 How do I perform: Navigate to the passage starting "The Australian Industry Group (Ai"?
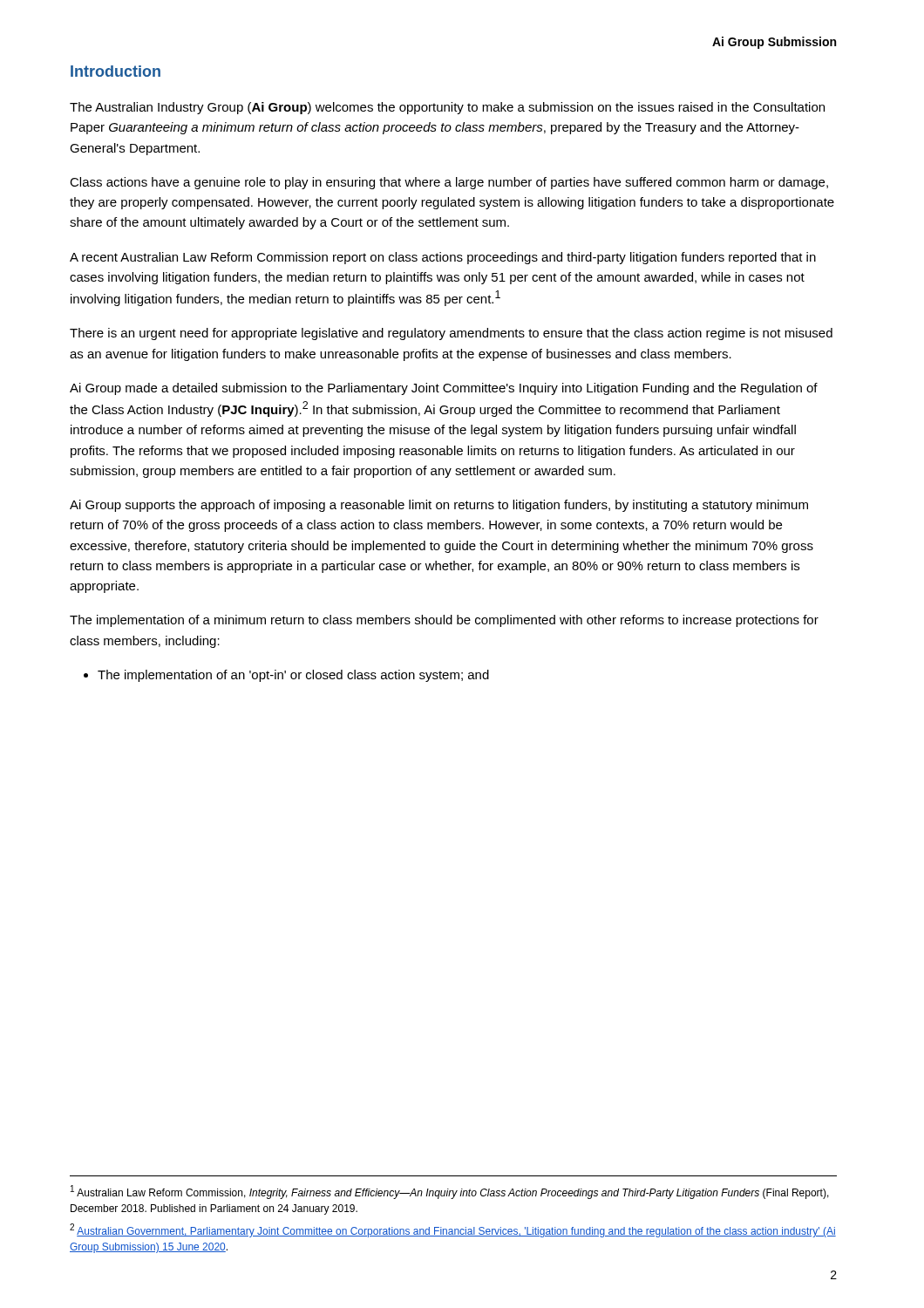pos(448,127)
